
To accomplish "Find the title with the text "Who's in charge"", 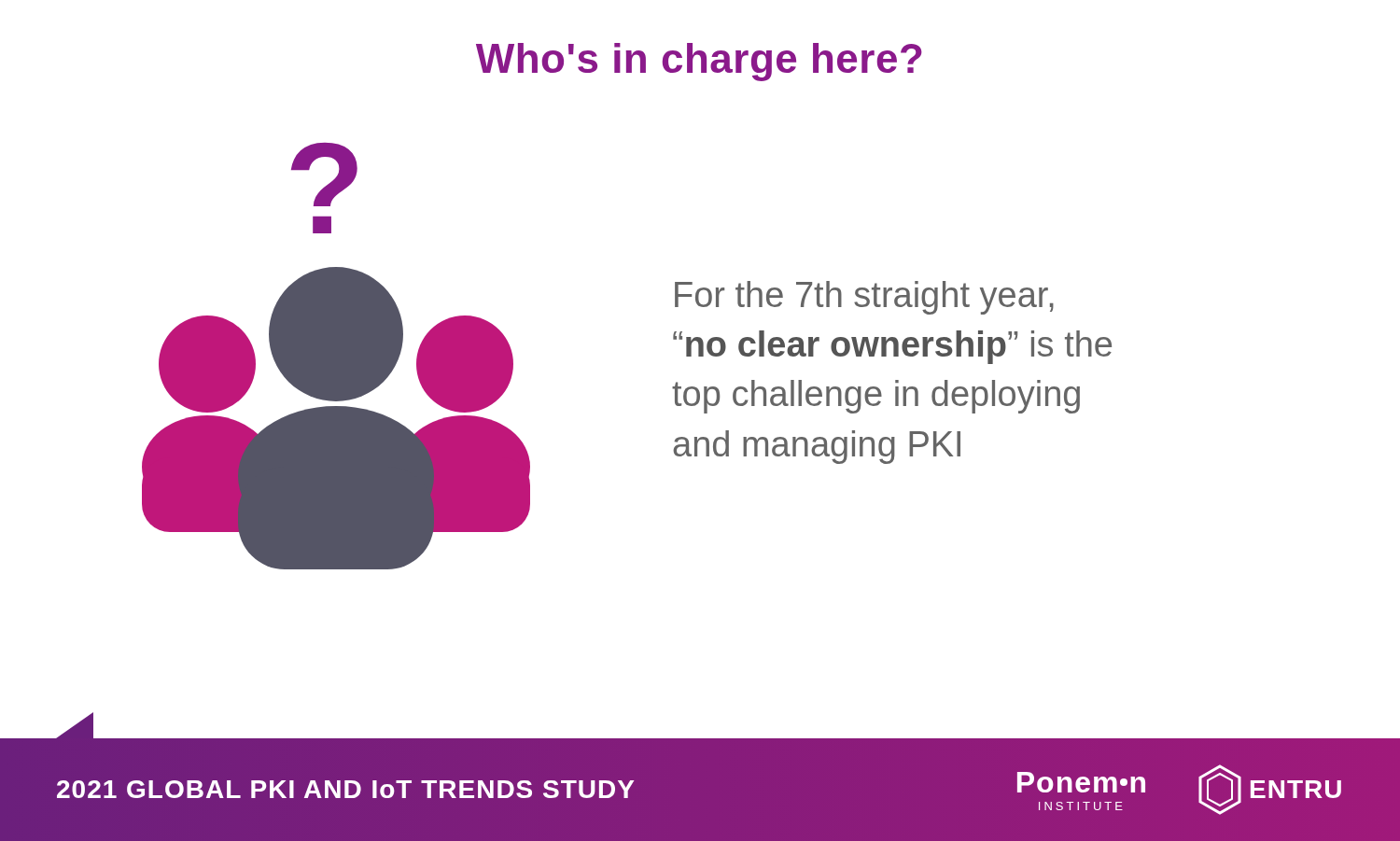I will coord(700,58).
